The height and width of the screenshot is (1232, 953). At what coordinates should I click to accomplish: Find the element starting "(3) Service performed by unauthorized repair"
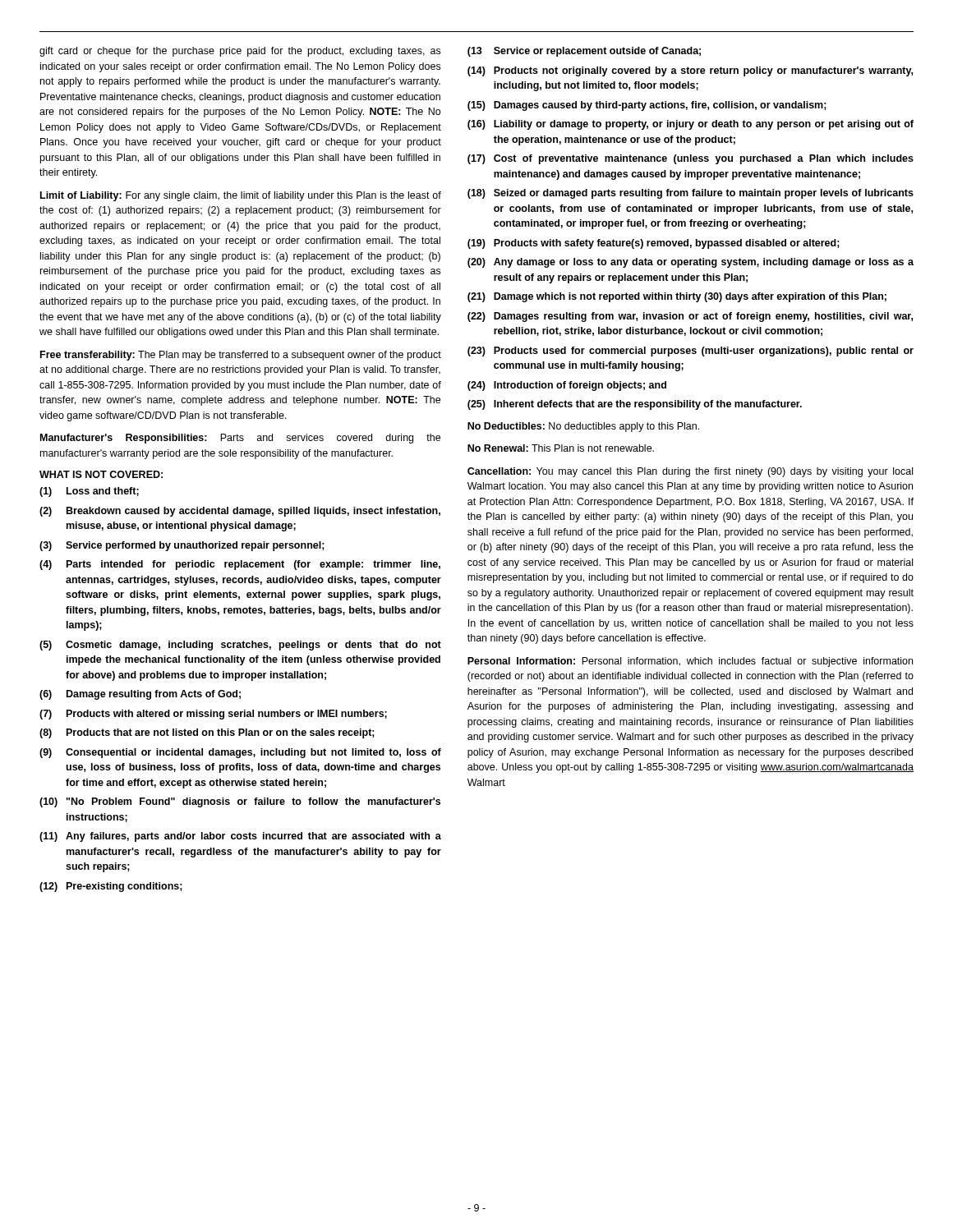point(240,545)
